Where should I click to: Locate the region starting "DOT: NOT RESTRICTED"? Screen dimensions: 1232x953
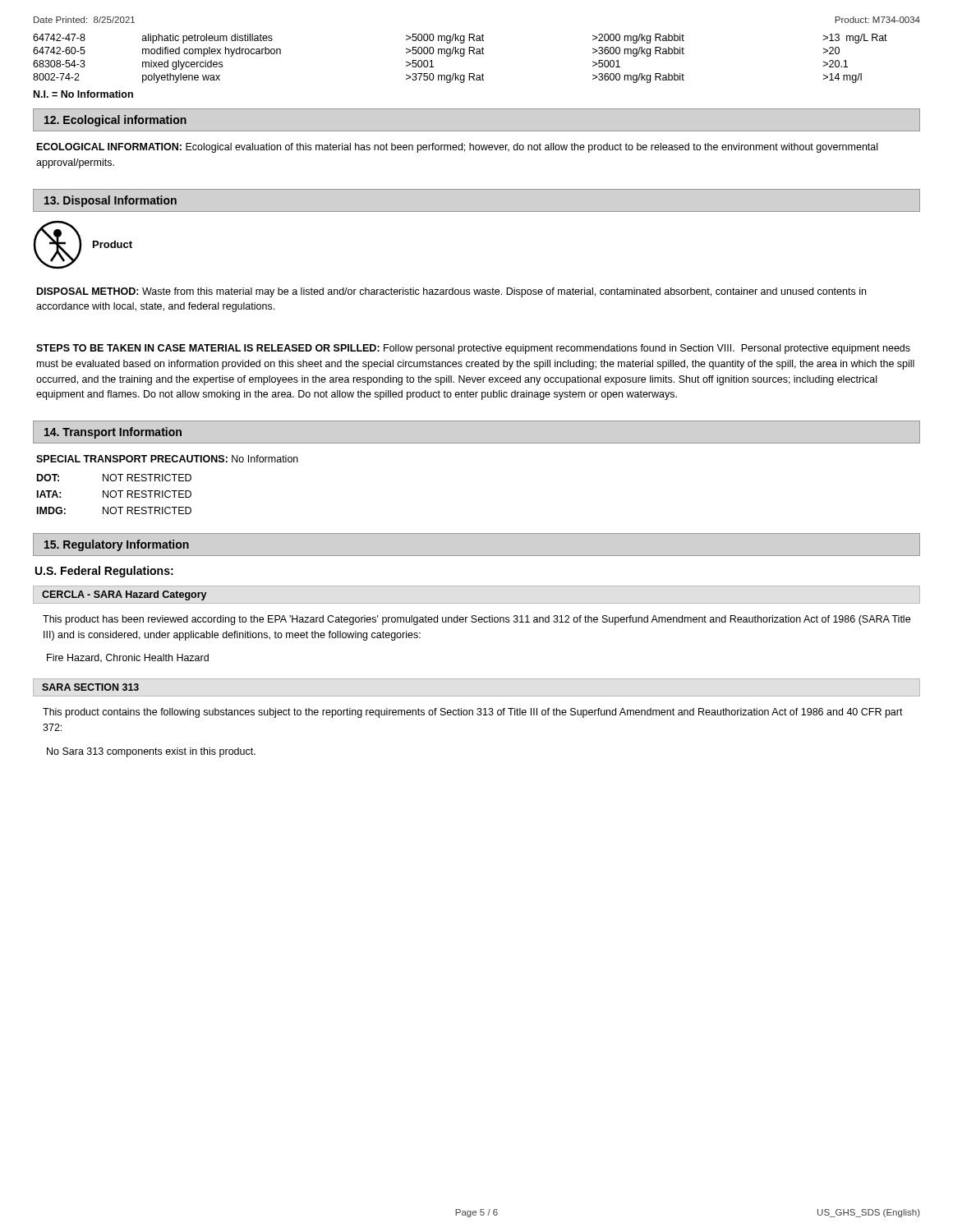tap(114, 478)
